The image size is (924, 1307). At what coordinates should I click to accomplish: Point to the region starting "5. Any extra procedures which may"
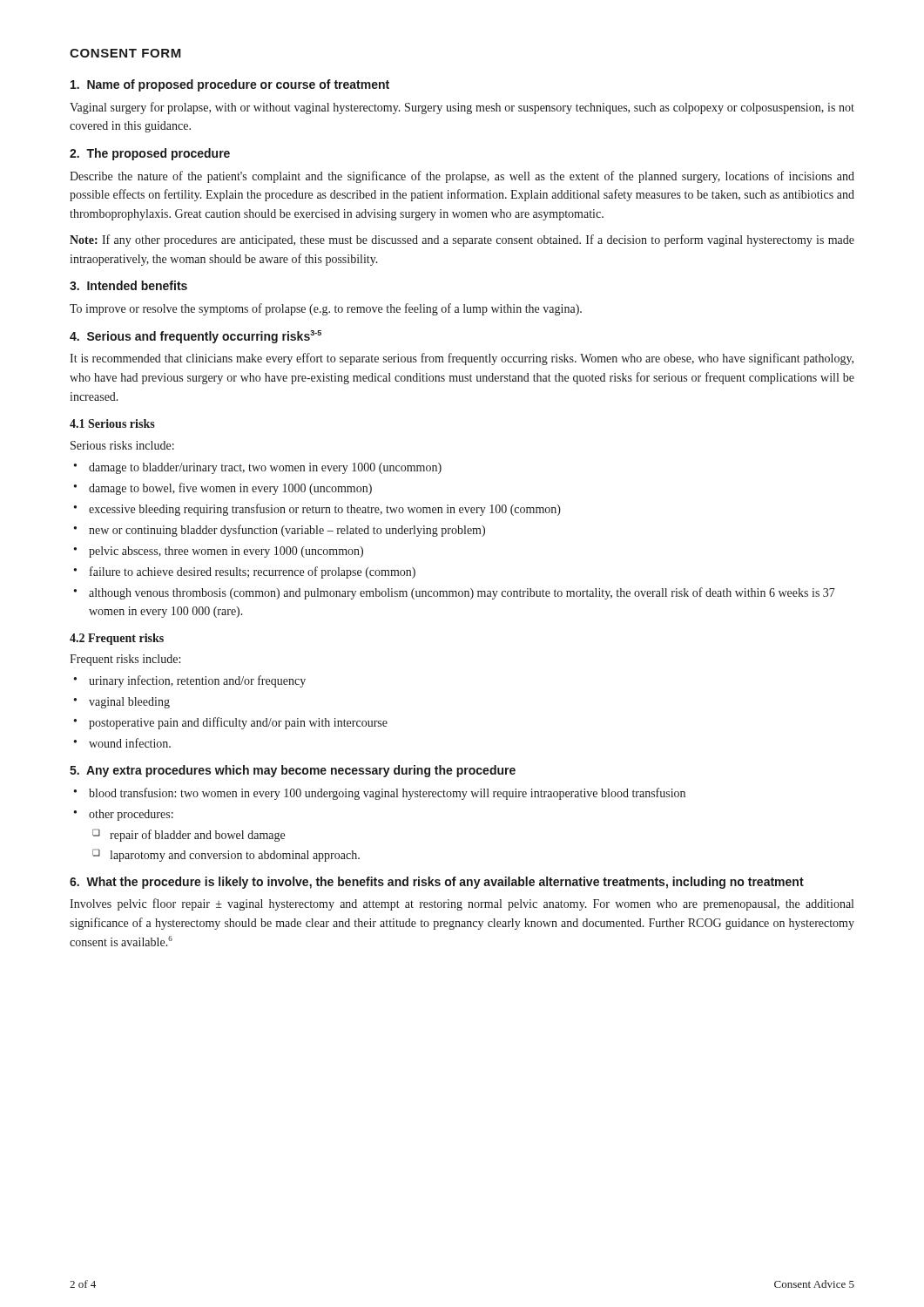(x=462, y=771)
